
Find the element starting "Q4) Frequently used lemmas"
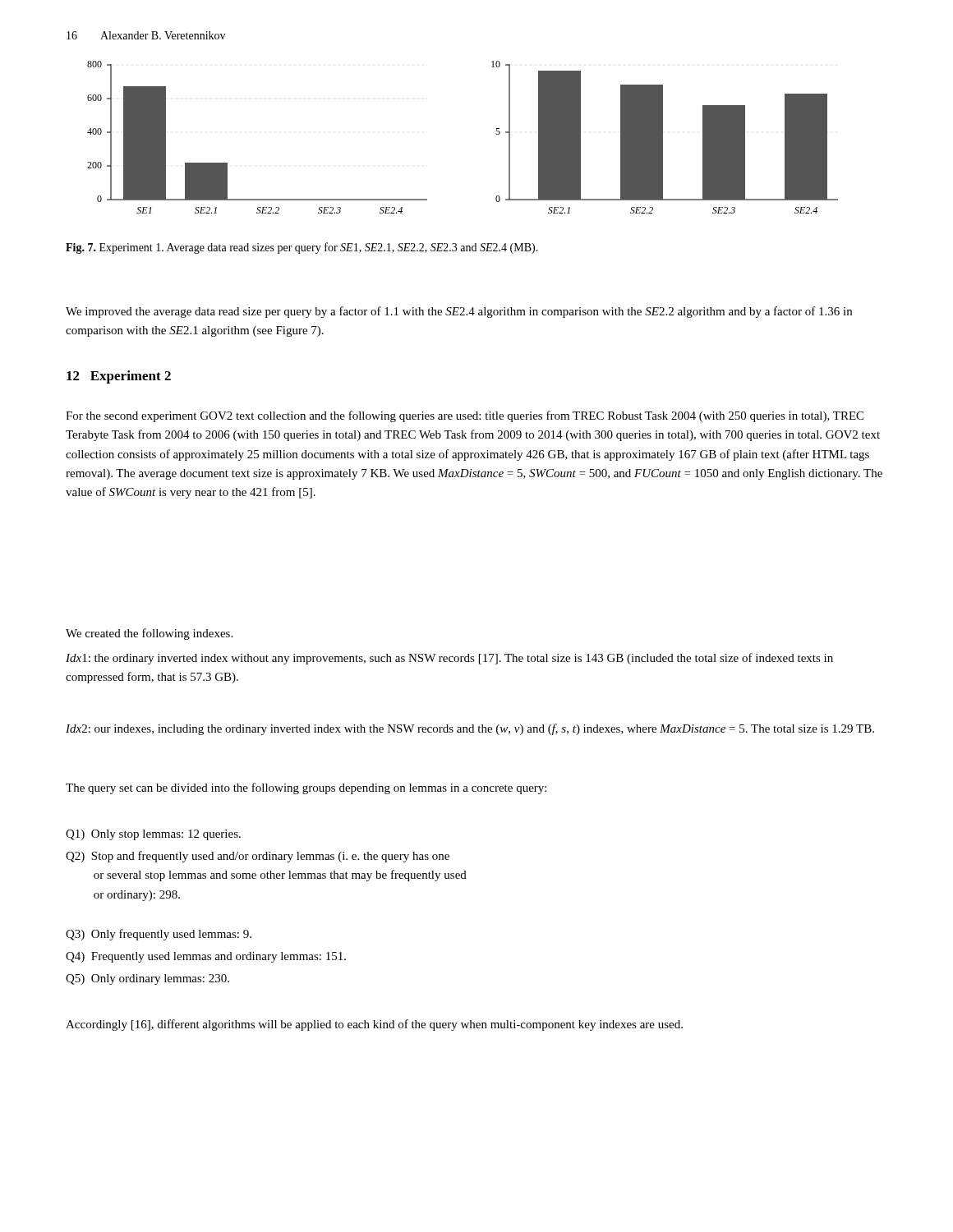[206, 956]
